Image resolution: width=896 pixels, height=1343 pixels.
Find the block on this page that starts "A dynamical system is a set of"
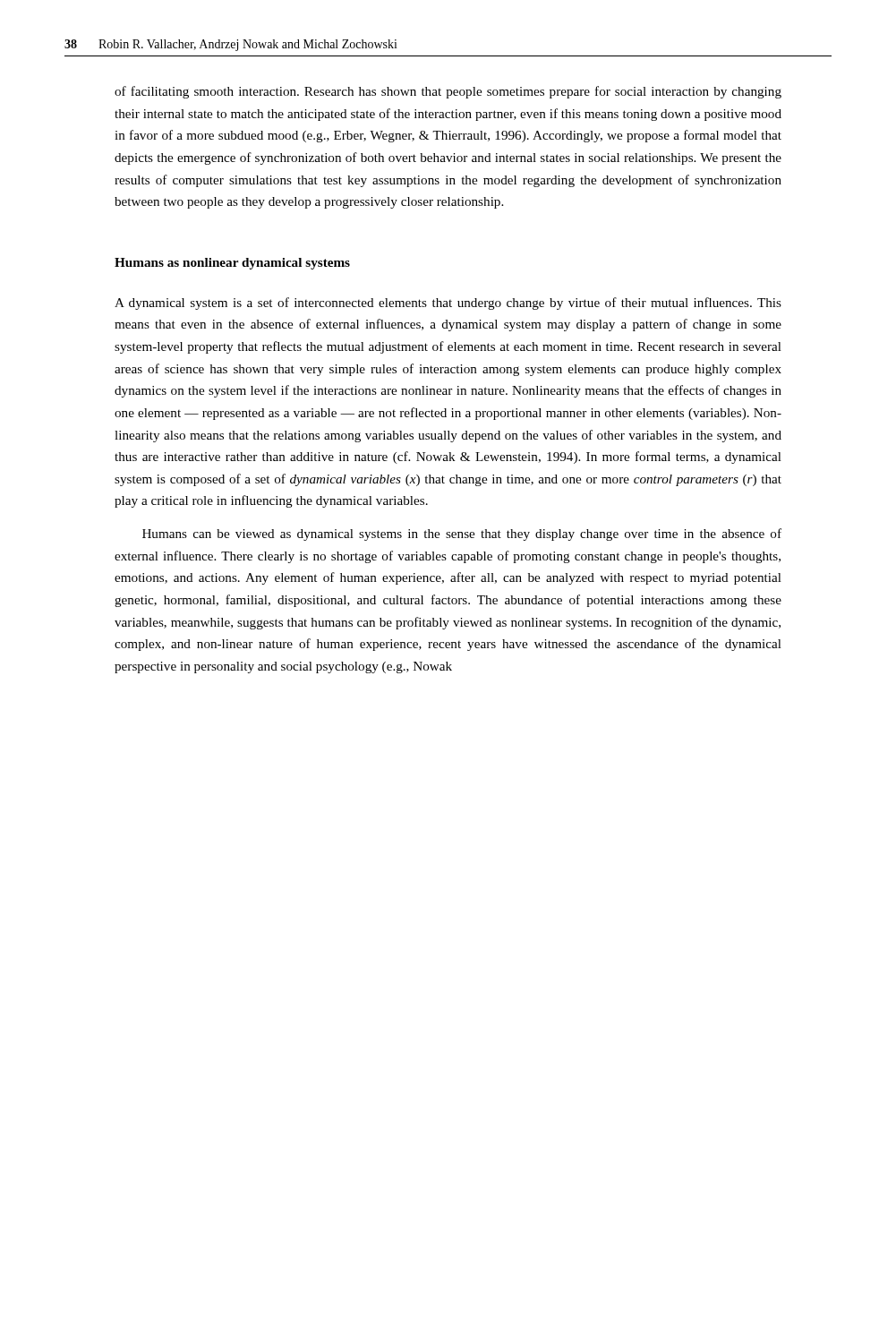tap(448, 484)
